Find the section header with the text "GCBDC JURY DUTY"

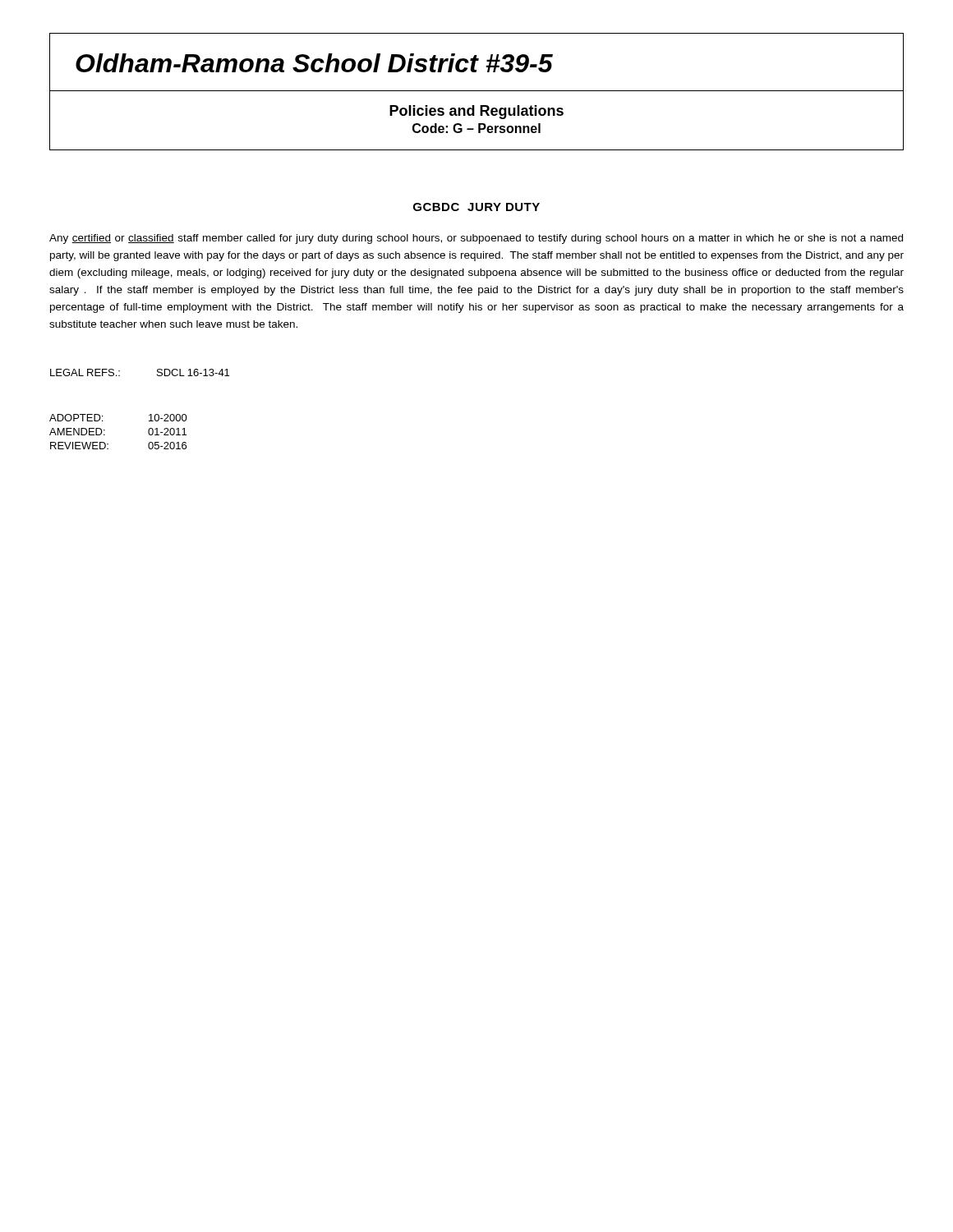[476, 207]
